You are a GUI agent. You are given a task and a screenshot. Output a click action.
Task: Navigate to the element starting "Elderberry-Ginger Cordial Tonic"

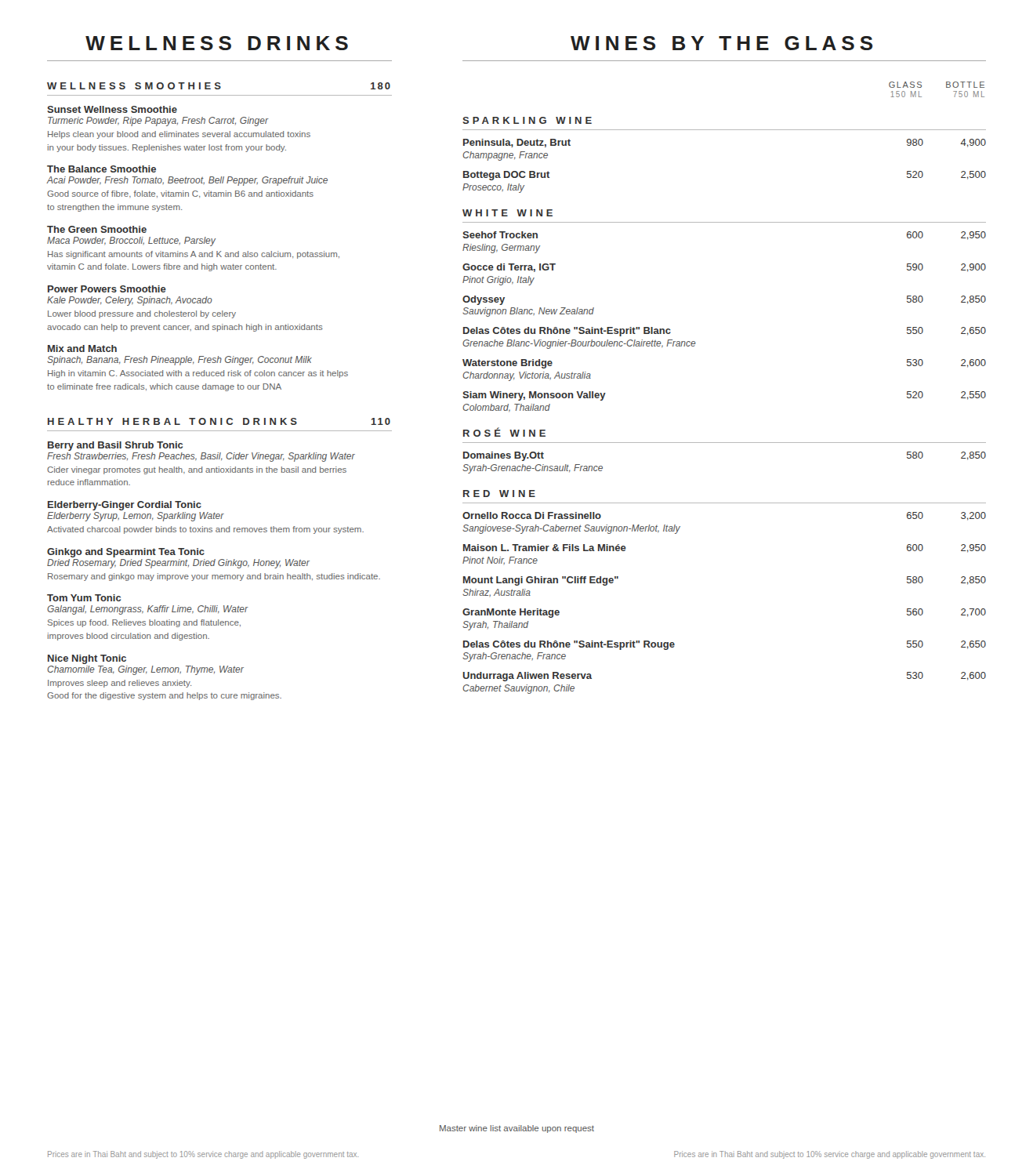(x=219, y=517)
